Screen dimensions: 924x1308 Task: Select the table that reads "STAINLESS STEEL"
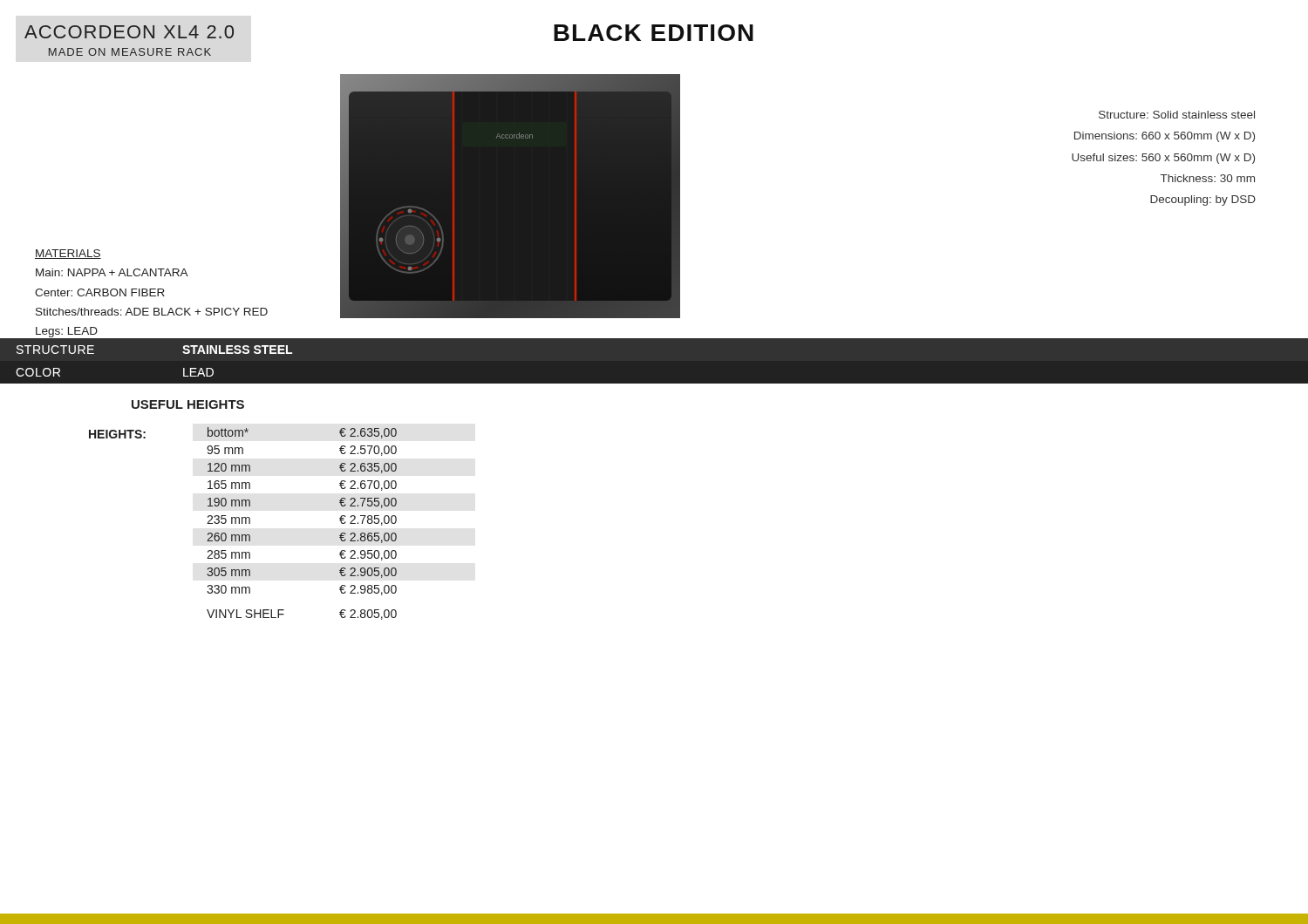point(654,361)
